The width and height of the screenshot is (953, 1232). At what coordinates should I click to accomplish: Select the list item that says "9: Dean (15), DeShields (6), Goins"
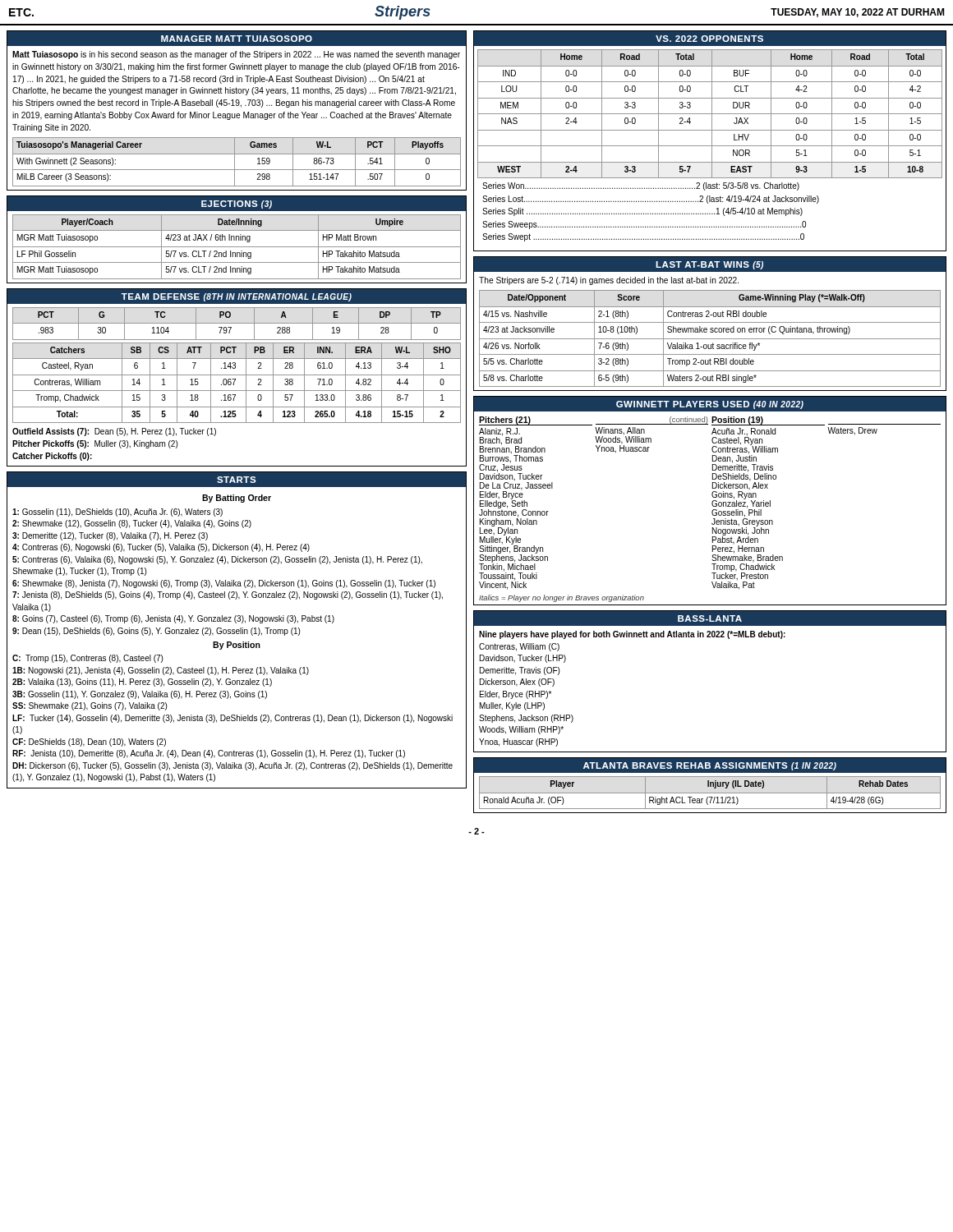[x=156, y=631]
